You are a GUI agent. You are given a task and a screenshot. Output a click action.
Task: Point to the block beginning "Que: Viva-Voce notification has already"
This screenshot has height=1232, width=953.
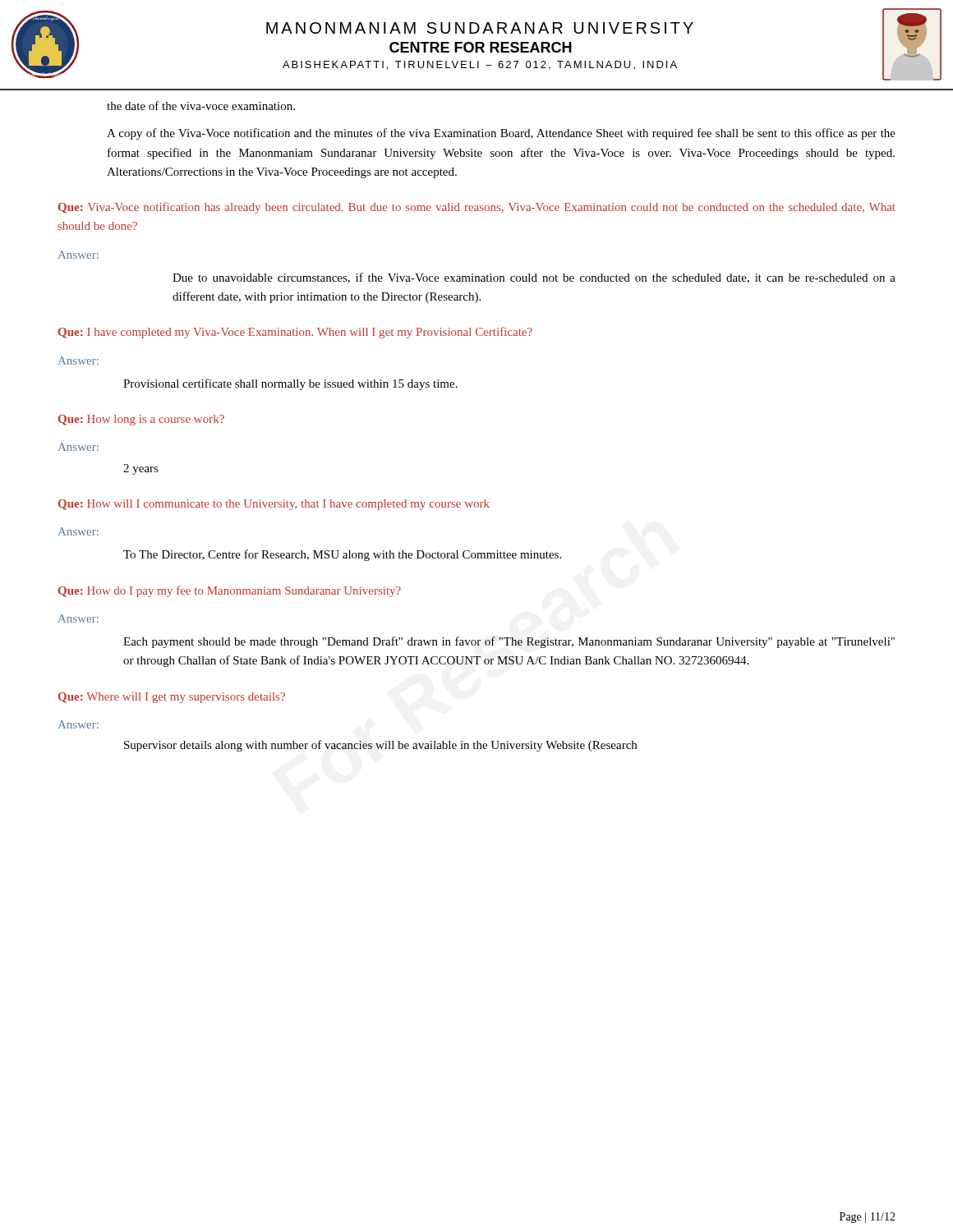click(x=476, y=217)
